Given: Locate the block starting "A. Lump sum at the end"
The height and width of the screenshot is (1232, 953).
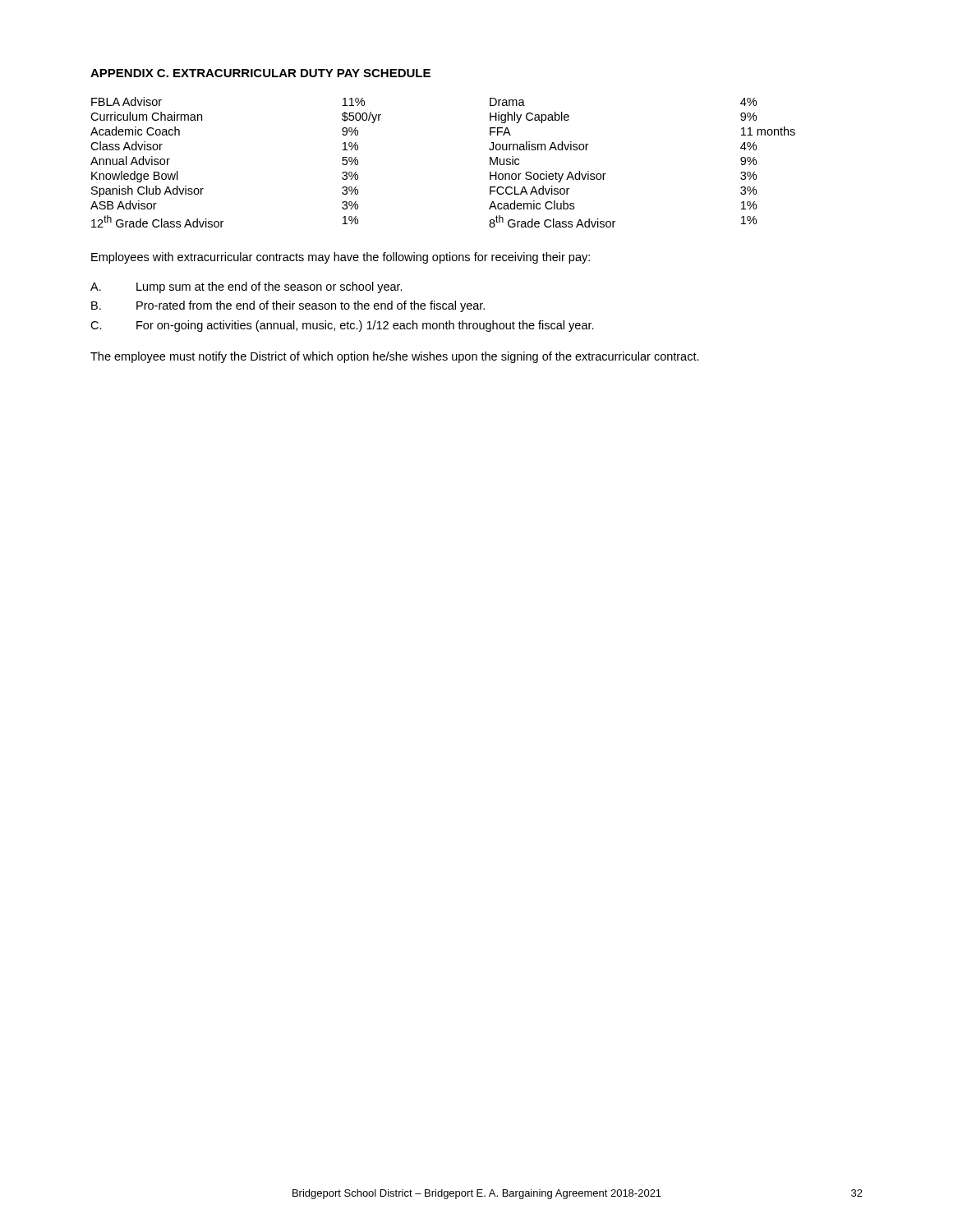Looking at the screenshot, I should 246,287.
